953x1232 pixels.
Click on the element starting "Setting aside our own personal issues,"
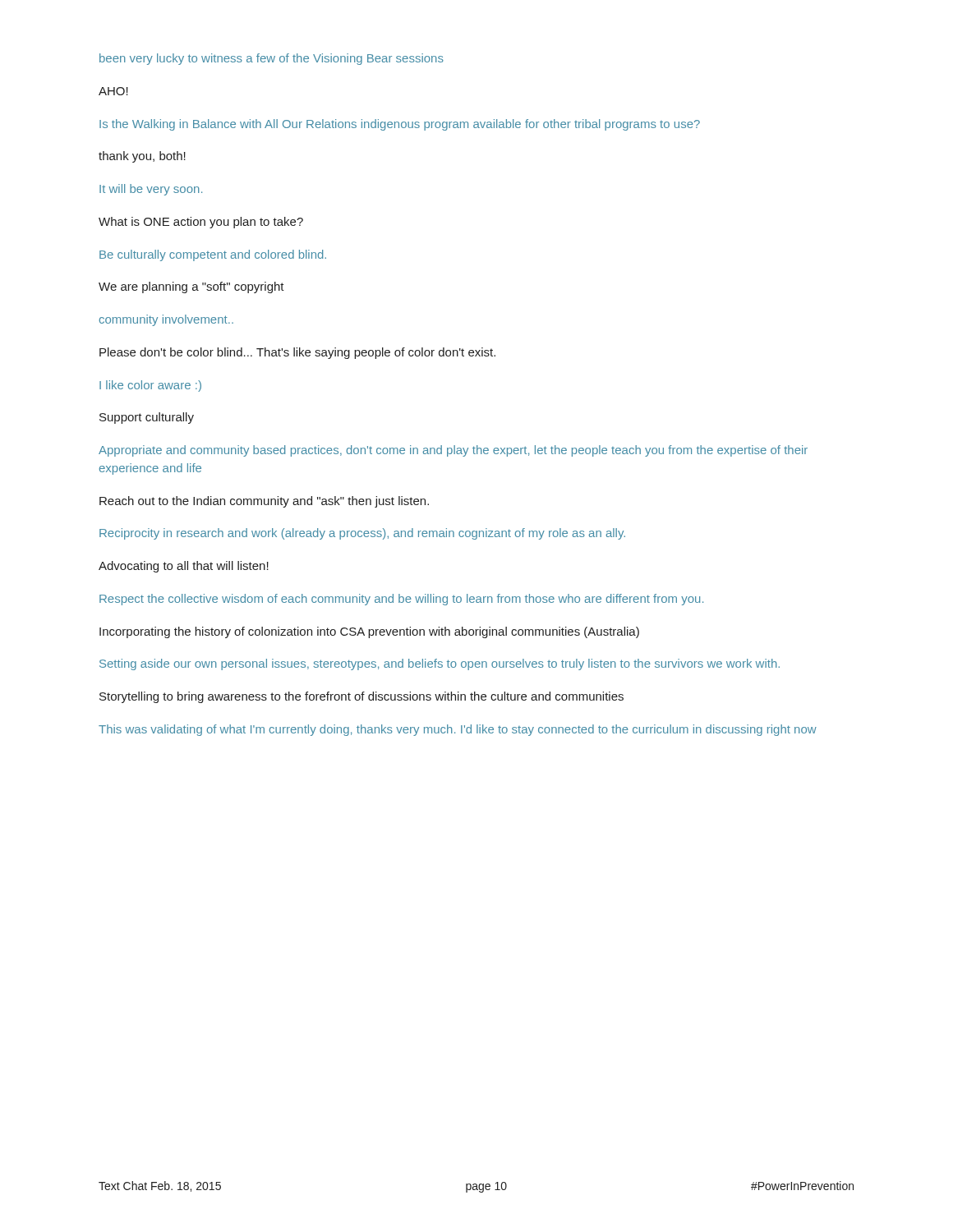coord(440,663)
